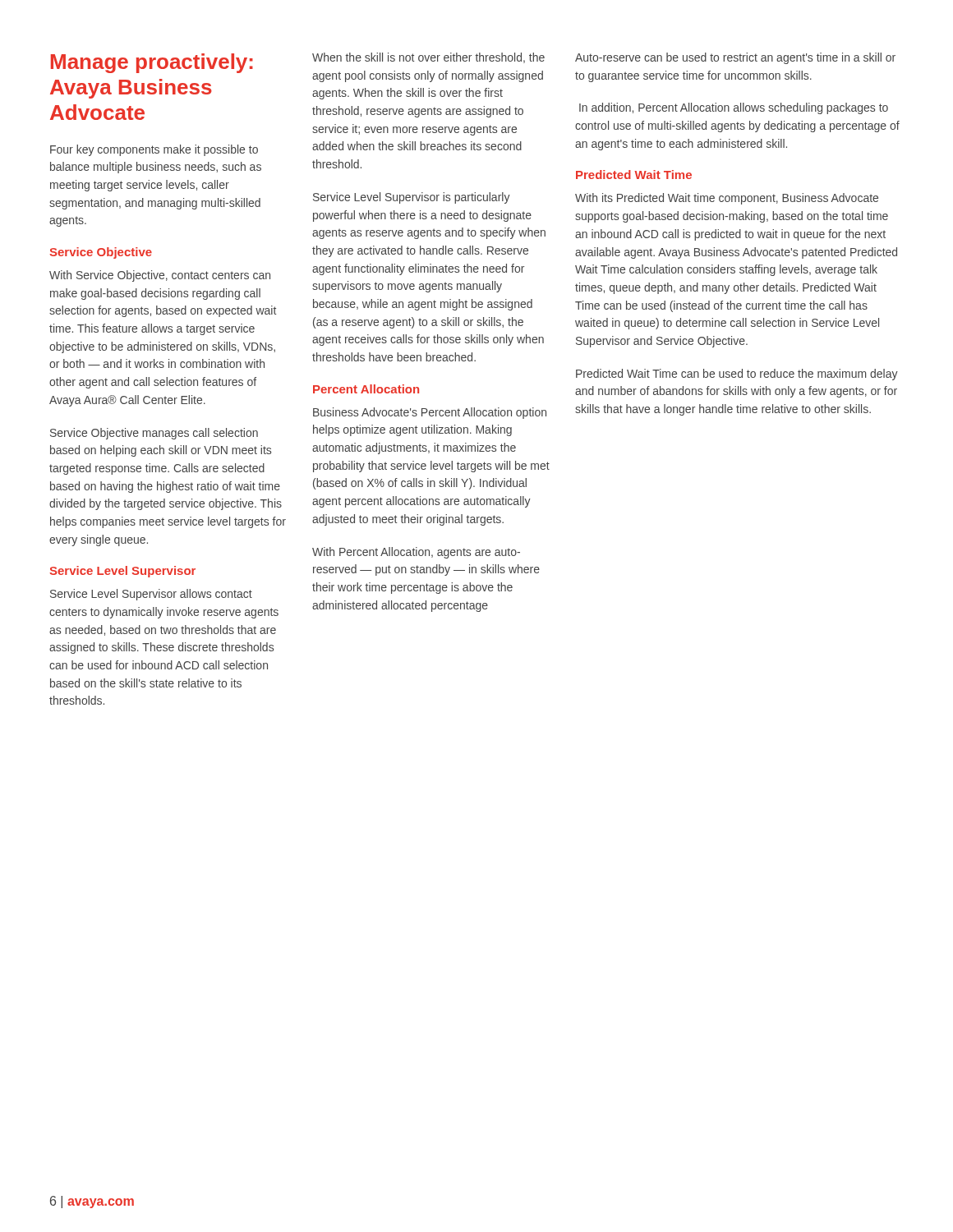Locate the text block that says "Business Advocate's Percent Allocation"
The width and height of the screenshot is (953, 1232).
(431, 465)
